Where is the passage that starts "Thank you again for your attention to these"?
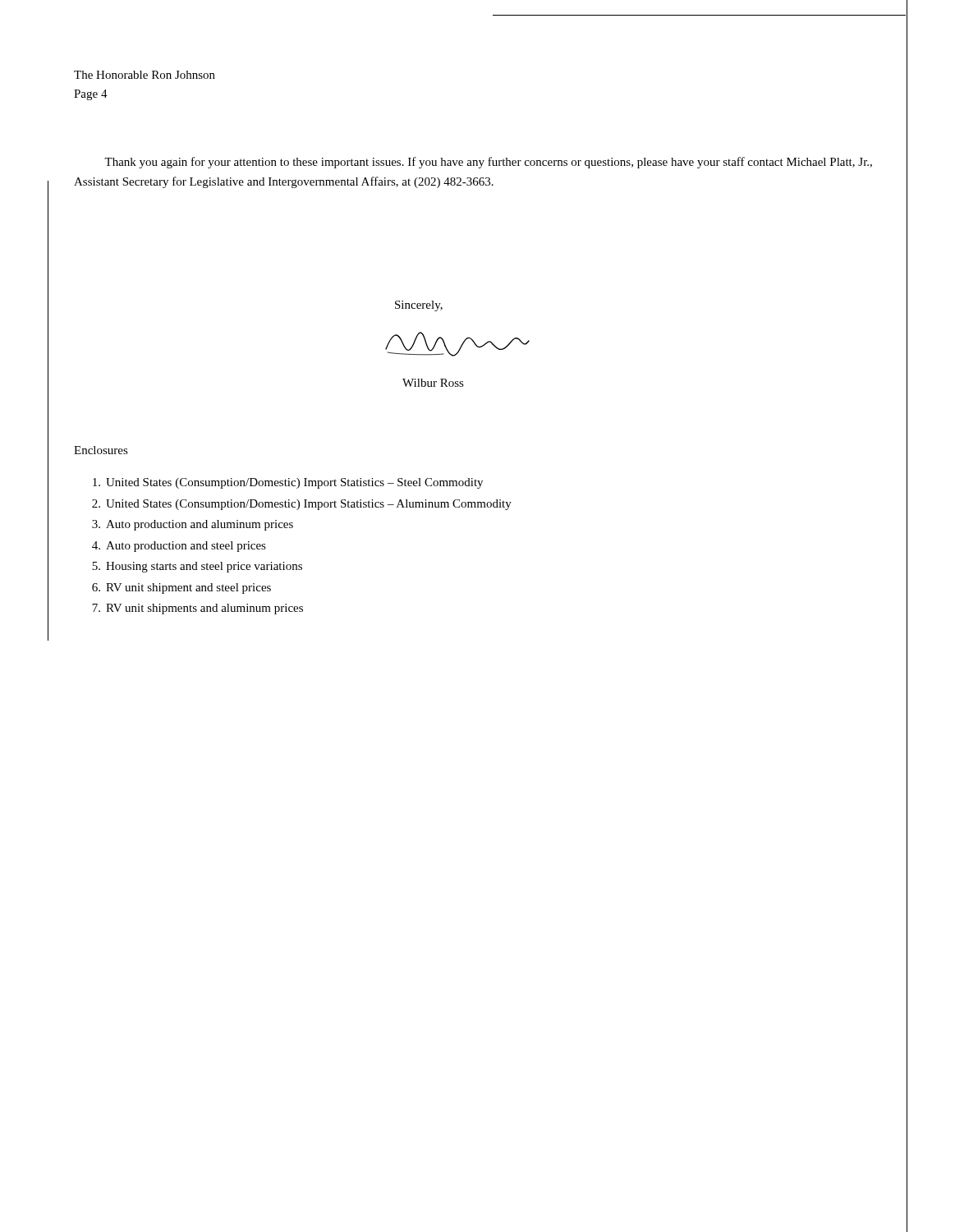 473,172
